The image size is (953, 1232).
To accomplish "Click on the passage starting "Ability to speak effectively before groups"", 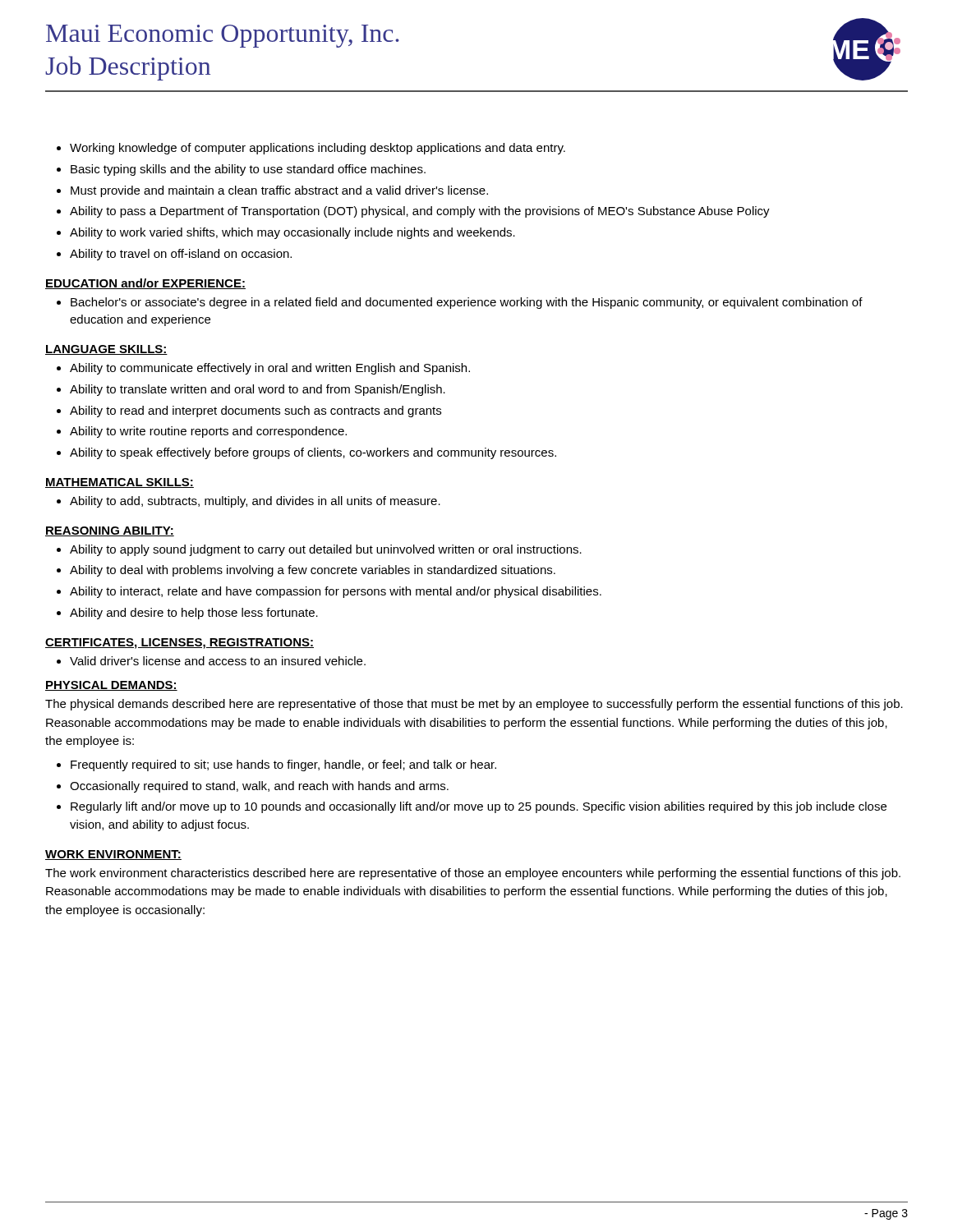I will pyautogui.click(x=489, y=452).
